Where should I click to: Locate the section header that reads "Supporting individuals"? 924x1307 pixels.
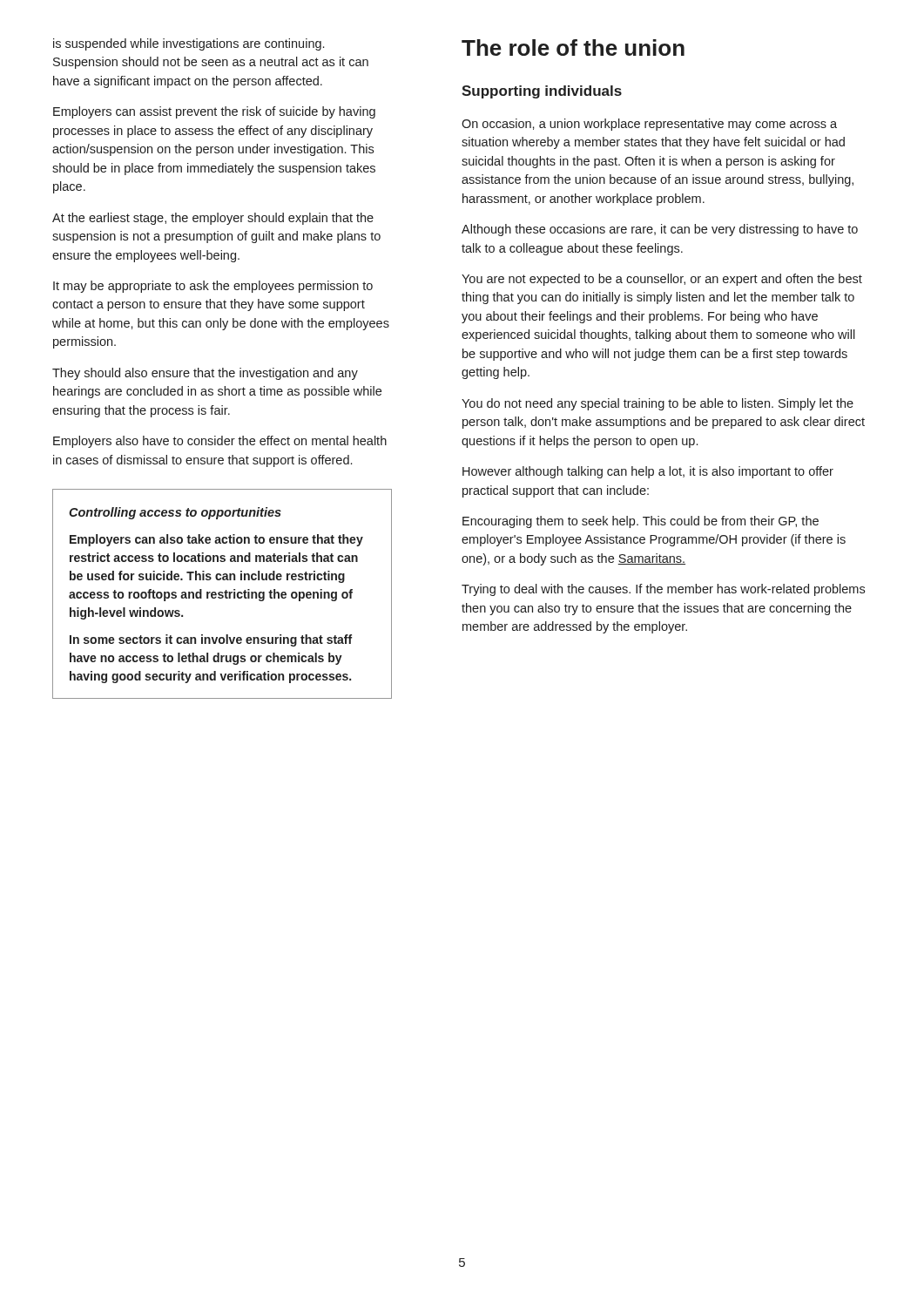point(542,91)
